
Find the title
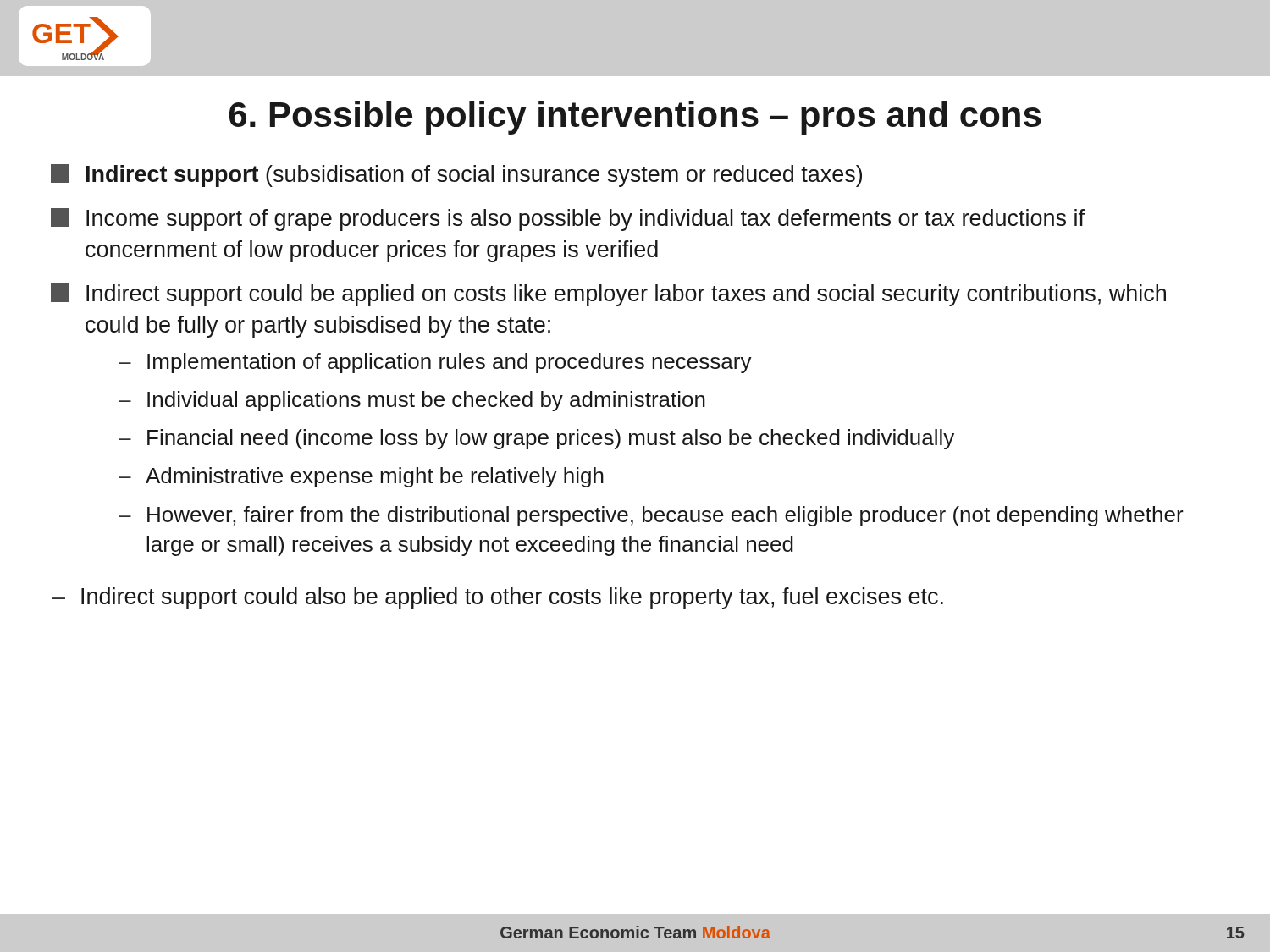(x=635, y=115)
